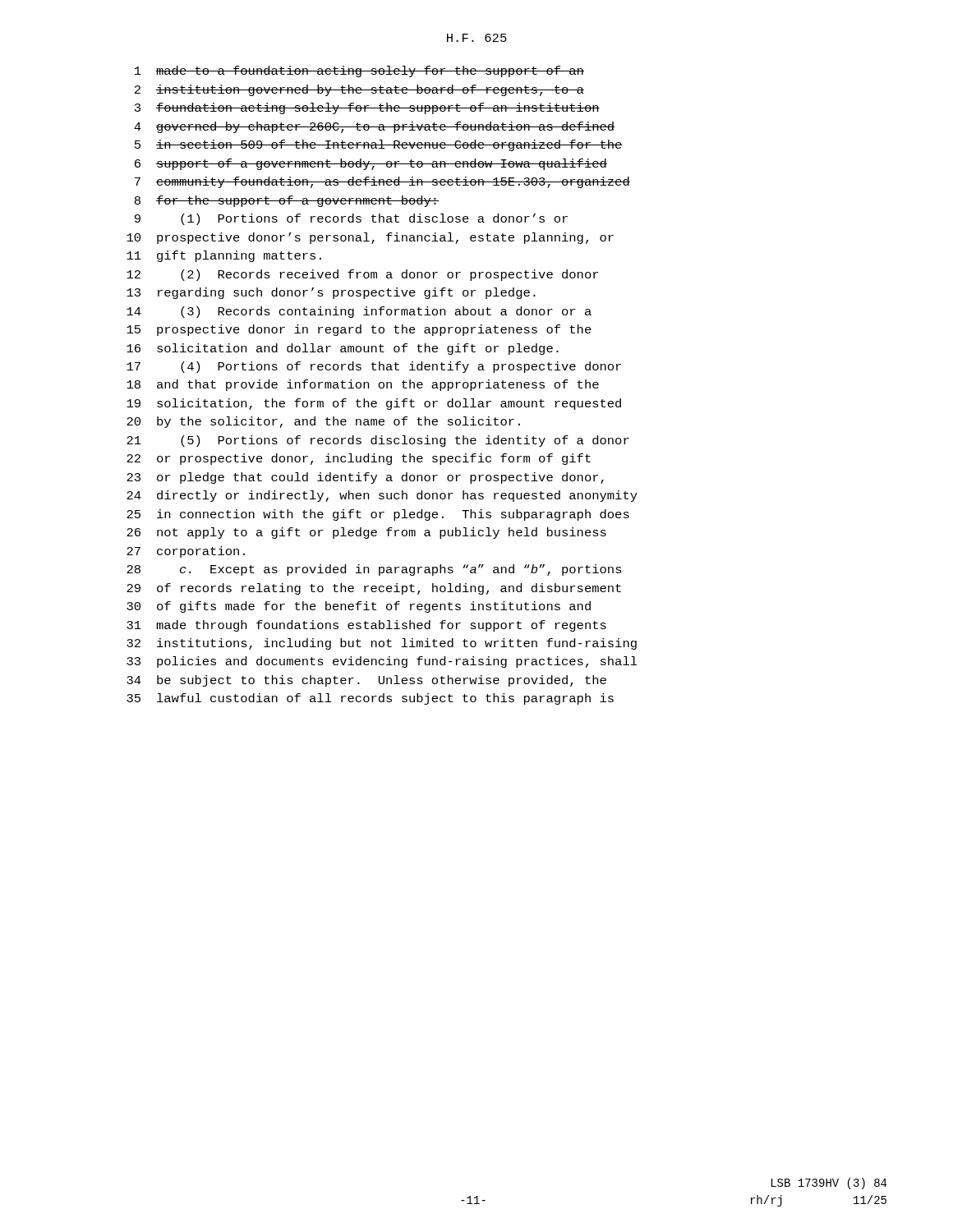953x1232 pixels.
Task: Select the text block with the text "12 (2) Records received"
Action: 493,275
